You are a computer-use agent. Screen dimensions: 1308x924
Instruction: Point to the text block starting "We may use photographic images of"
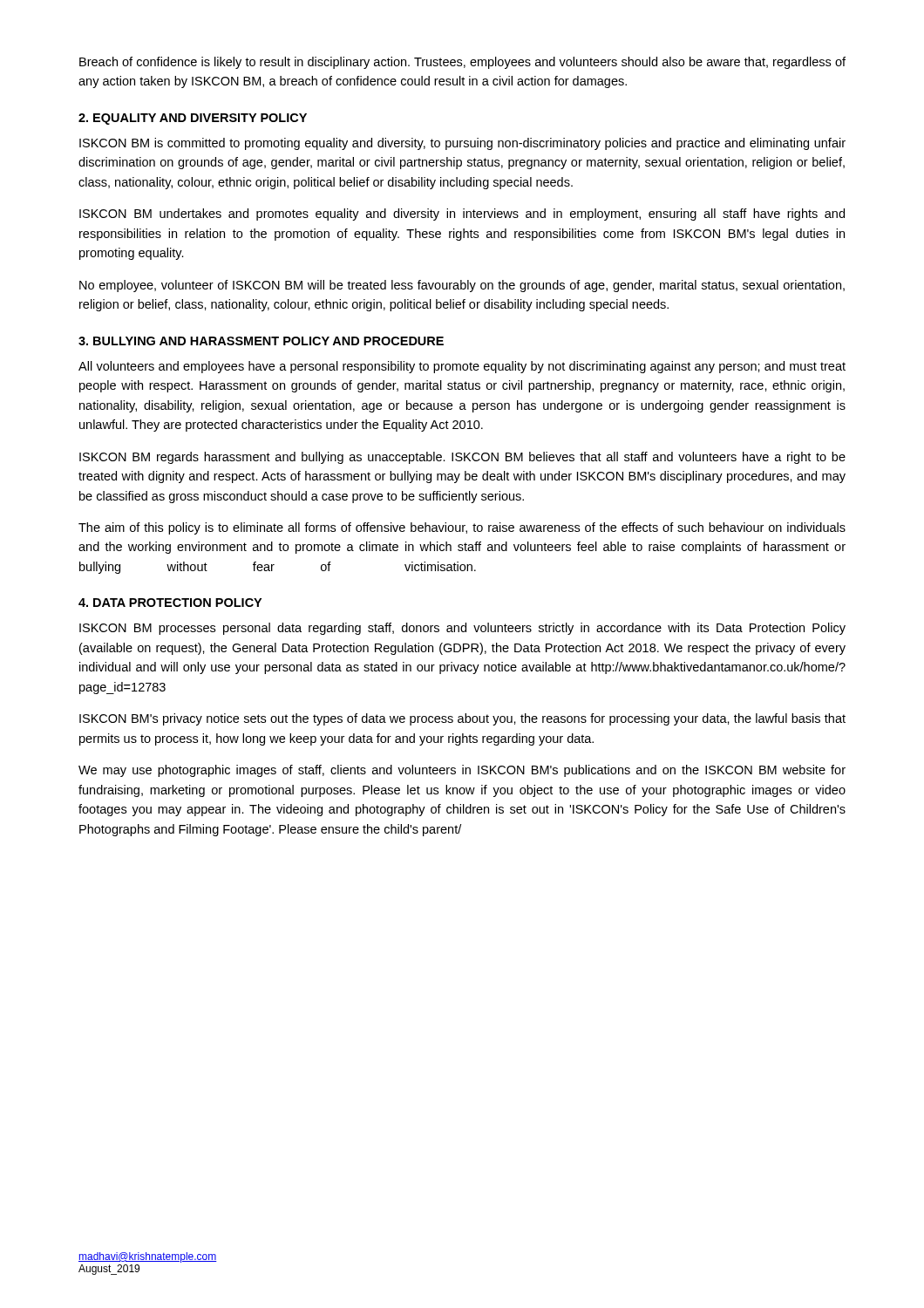click(462, 800)
